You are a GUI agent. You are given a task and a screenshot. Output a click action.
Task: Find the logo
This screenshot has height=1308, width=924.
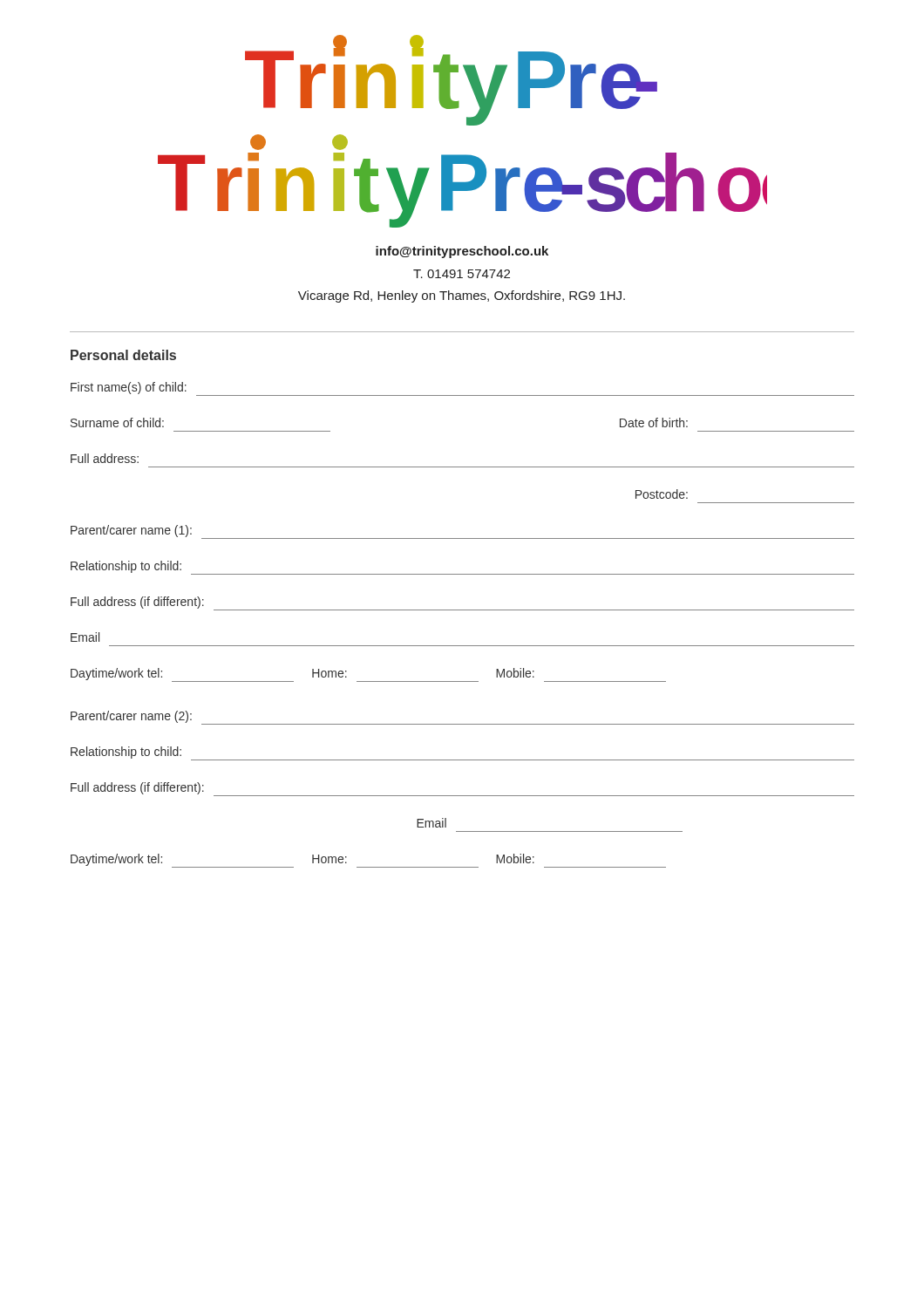[462, 116]
